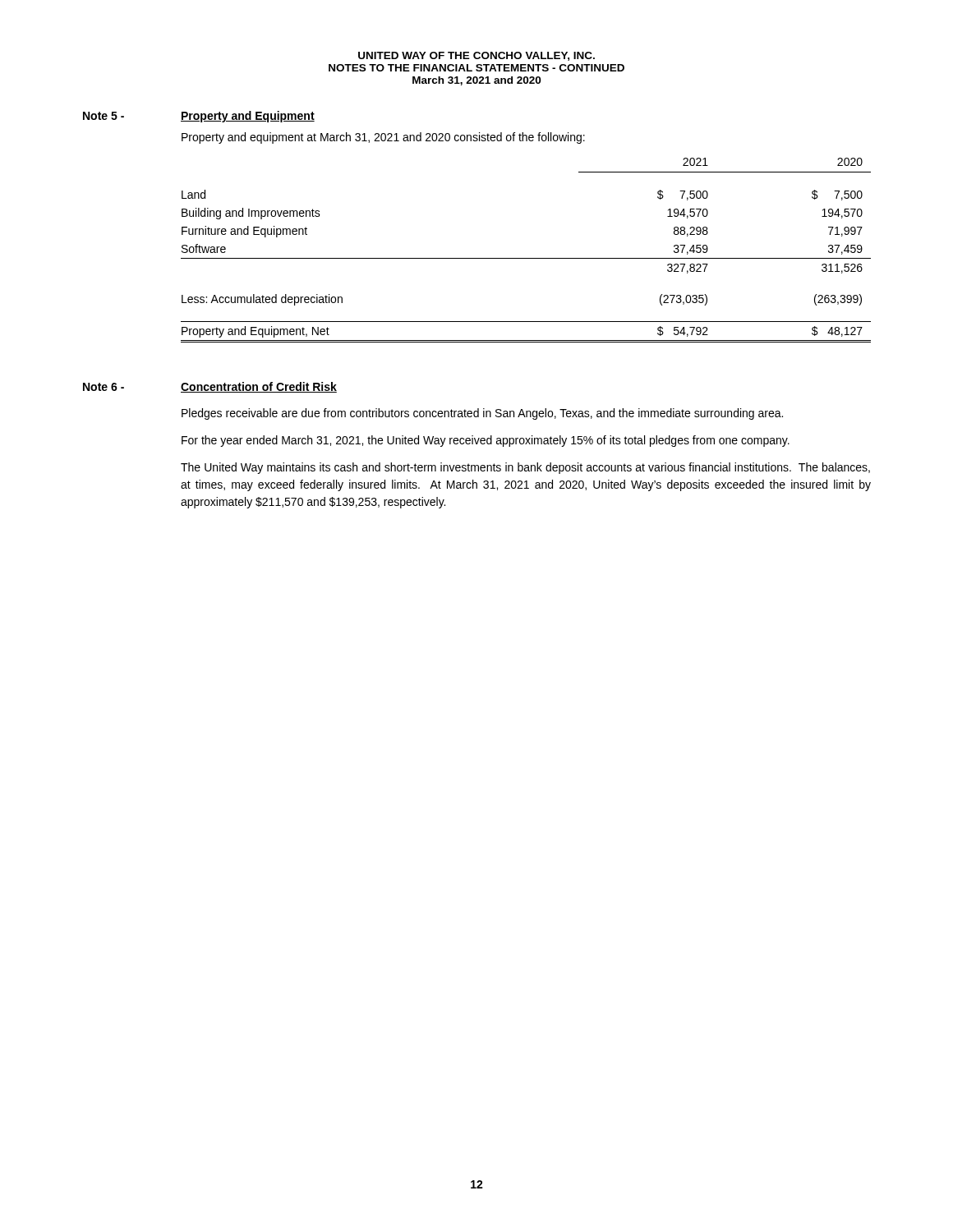This screenshot has width=953, height=1232.
Task: Locate the text block containing "Pledges receivable are due from contributors concentrated in"
Action: click(482, 413)
